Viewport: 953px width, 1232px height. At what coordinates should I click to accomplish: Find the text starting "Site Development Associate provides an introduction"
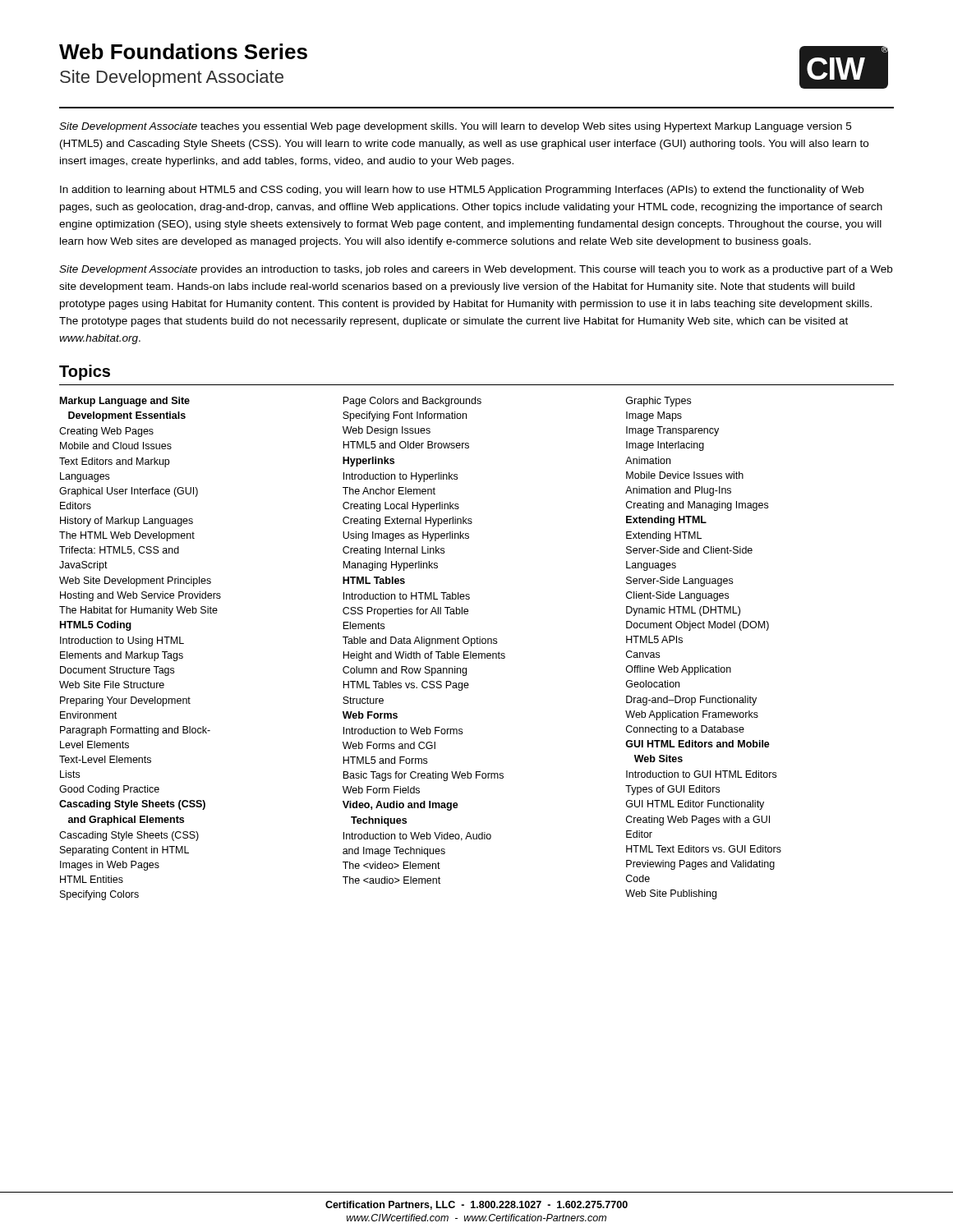(x=476, y=304)
